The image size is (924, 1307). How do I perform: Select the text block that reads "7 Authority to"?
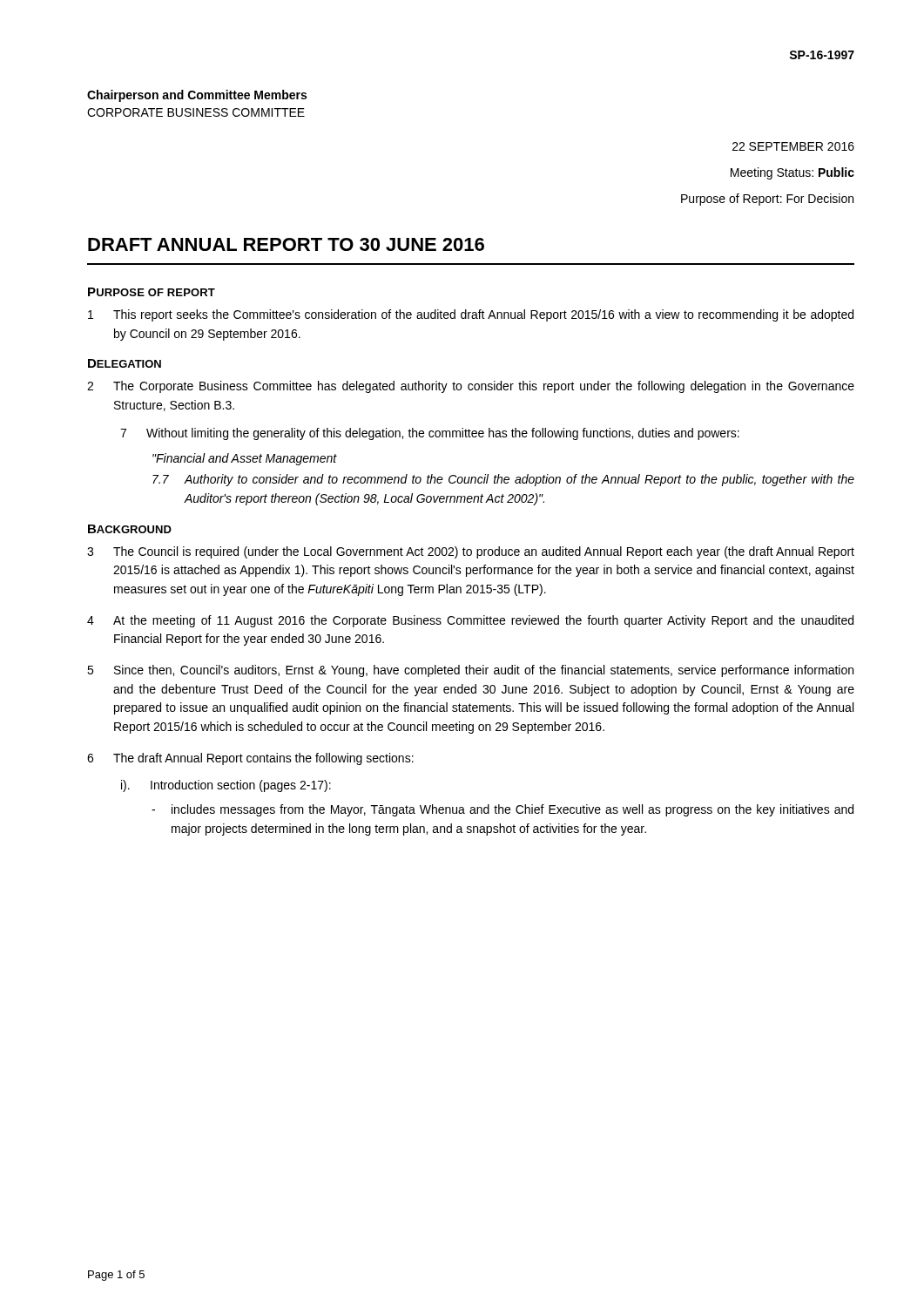pos(503,490)
